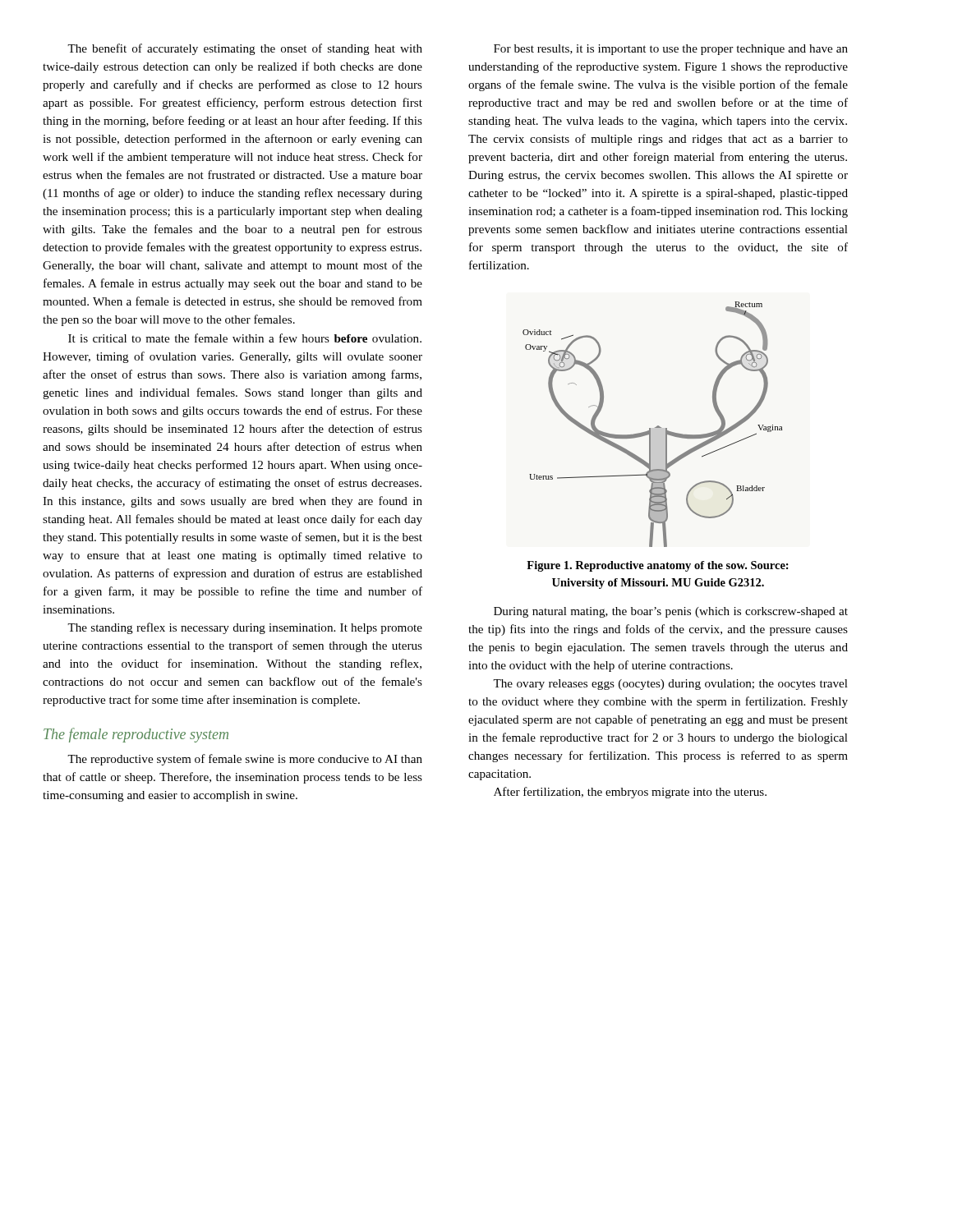The width and height of the screenshot is (953, 1232).
Task: Locate the text block that reads "The benefit of accurately estimating the onset"
Action: (x=232, y=184)
